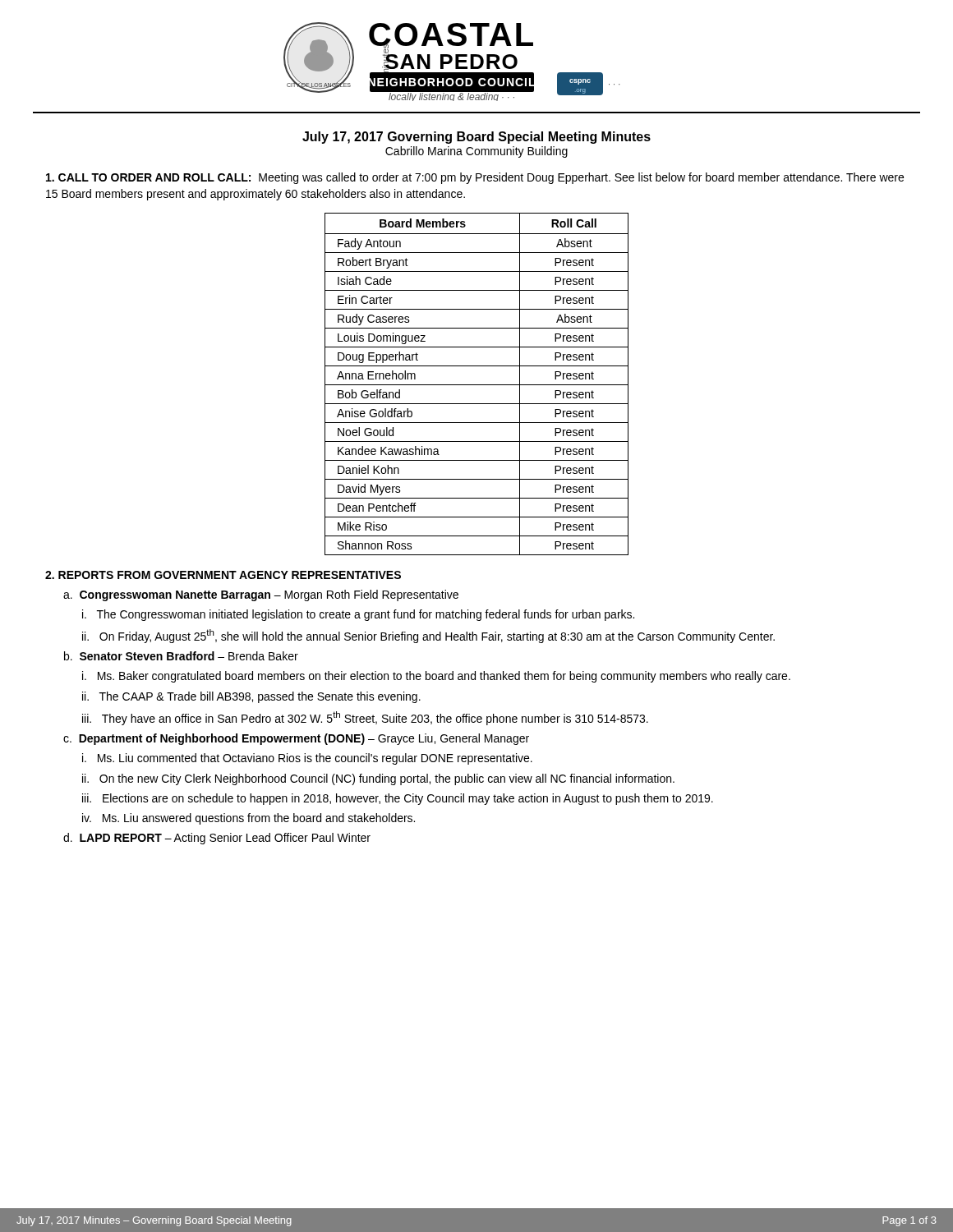Click the passage that begins "a. Congresswoman Nanette Barragan –"

coord(261,594)
